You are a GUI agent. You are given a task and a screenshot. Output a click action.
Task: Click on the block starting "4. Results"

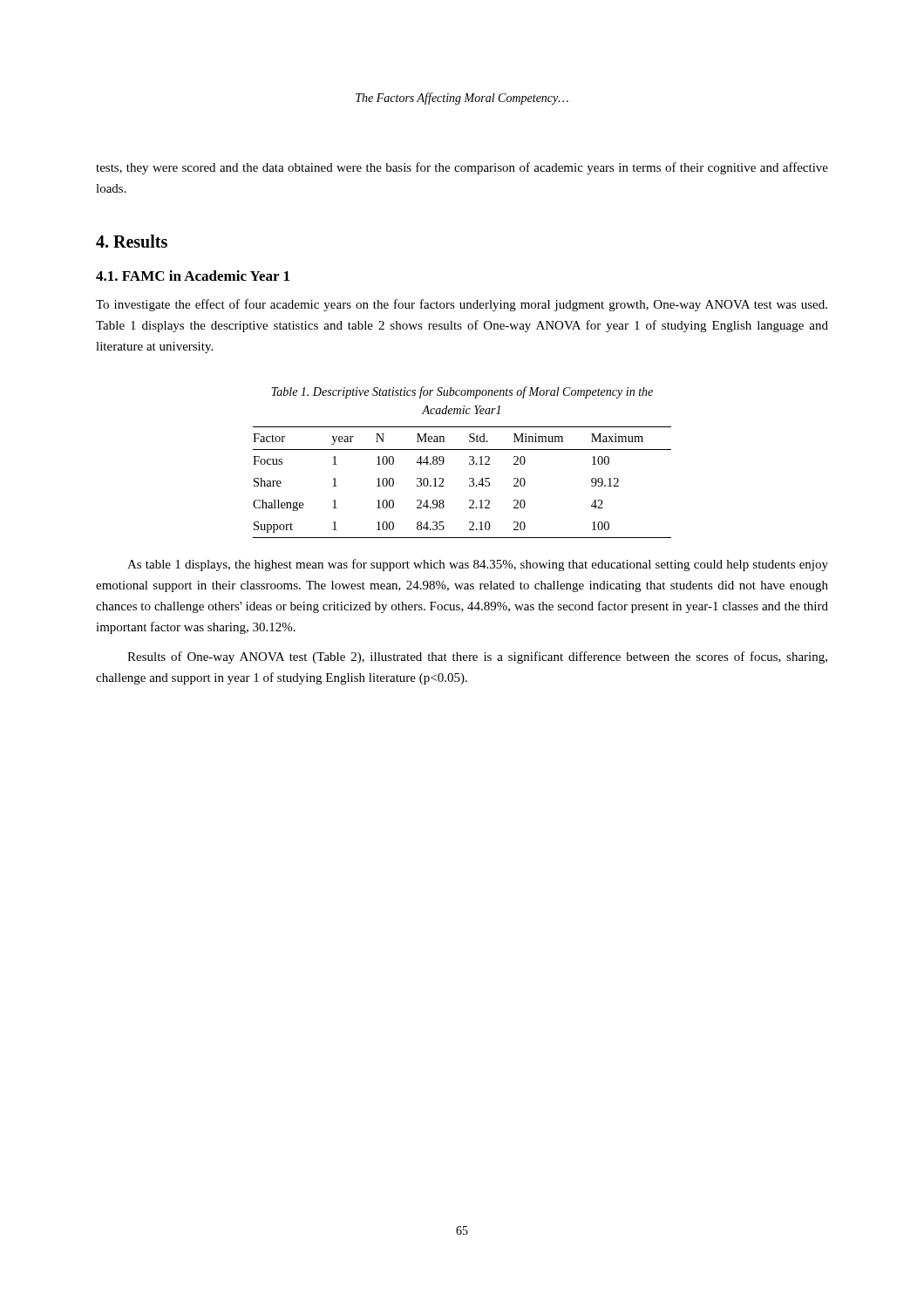click(132, 242)
